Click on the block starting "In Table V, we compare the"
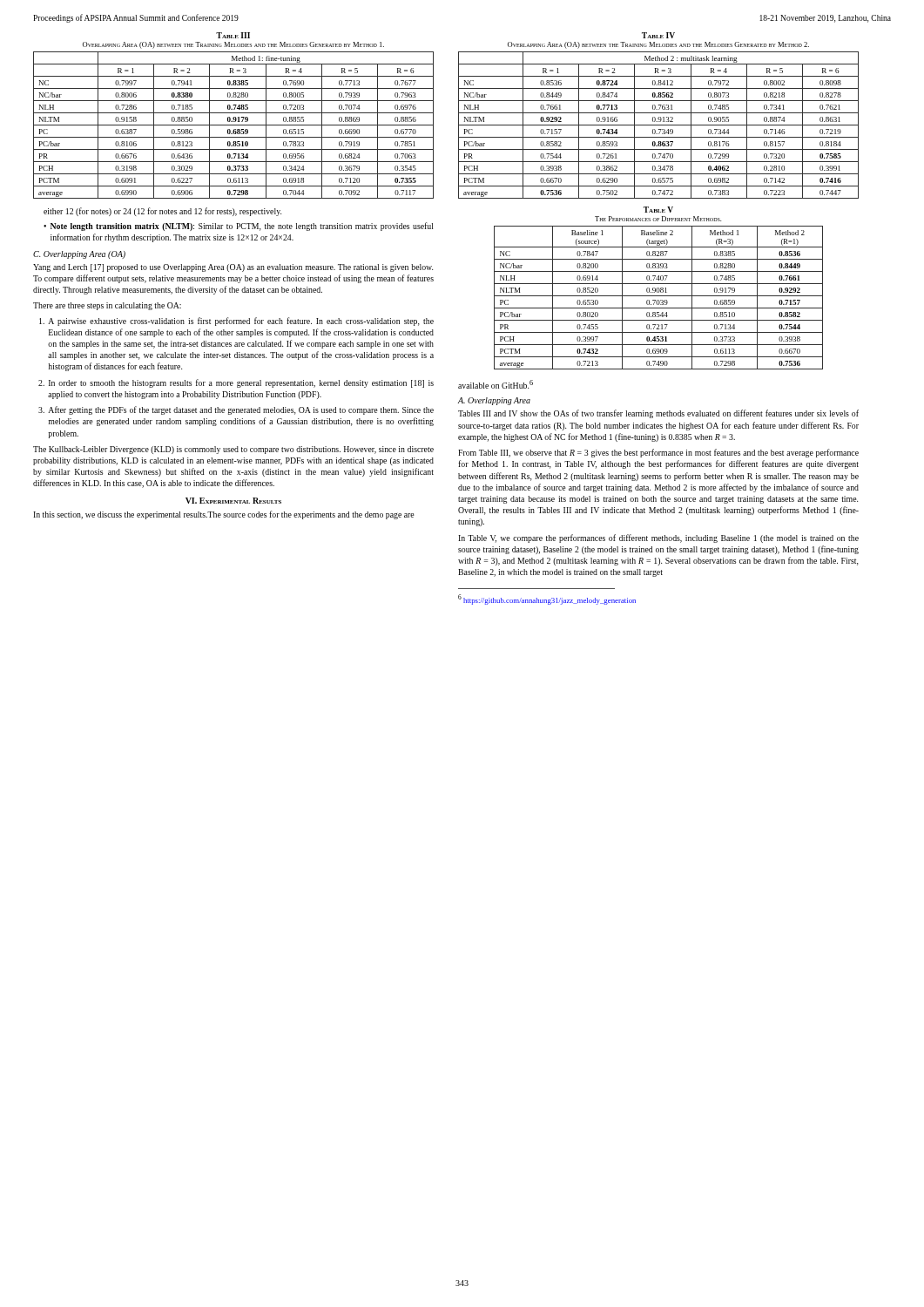 tap(658, 555)
